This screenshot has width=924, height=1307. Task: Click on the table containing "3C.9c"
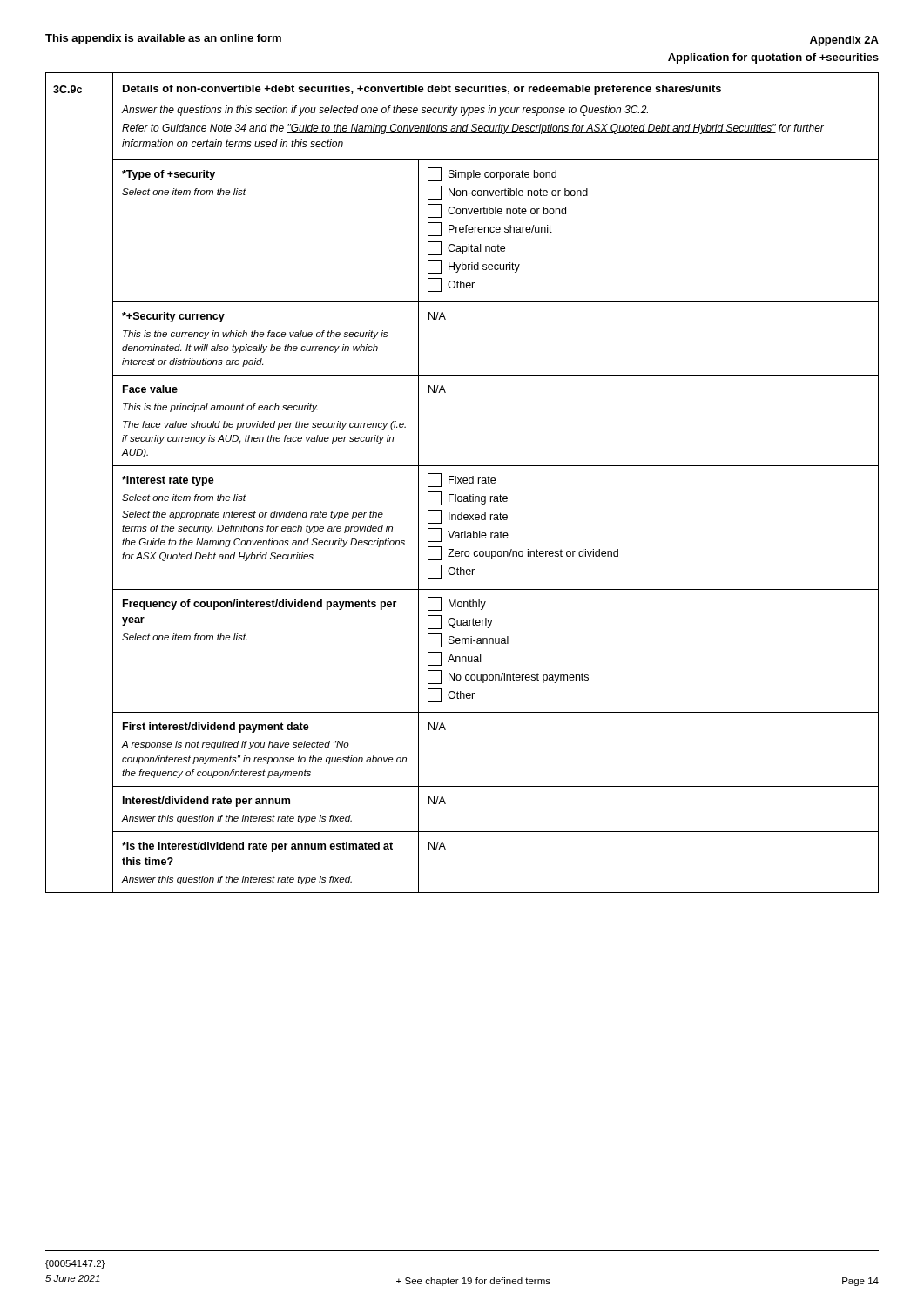(x=462, y=483)
